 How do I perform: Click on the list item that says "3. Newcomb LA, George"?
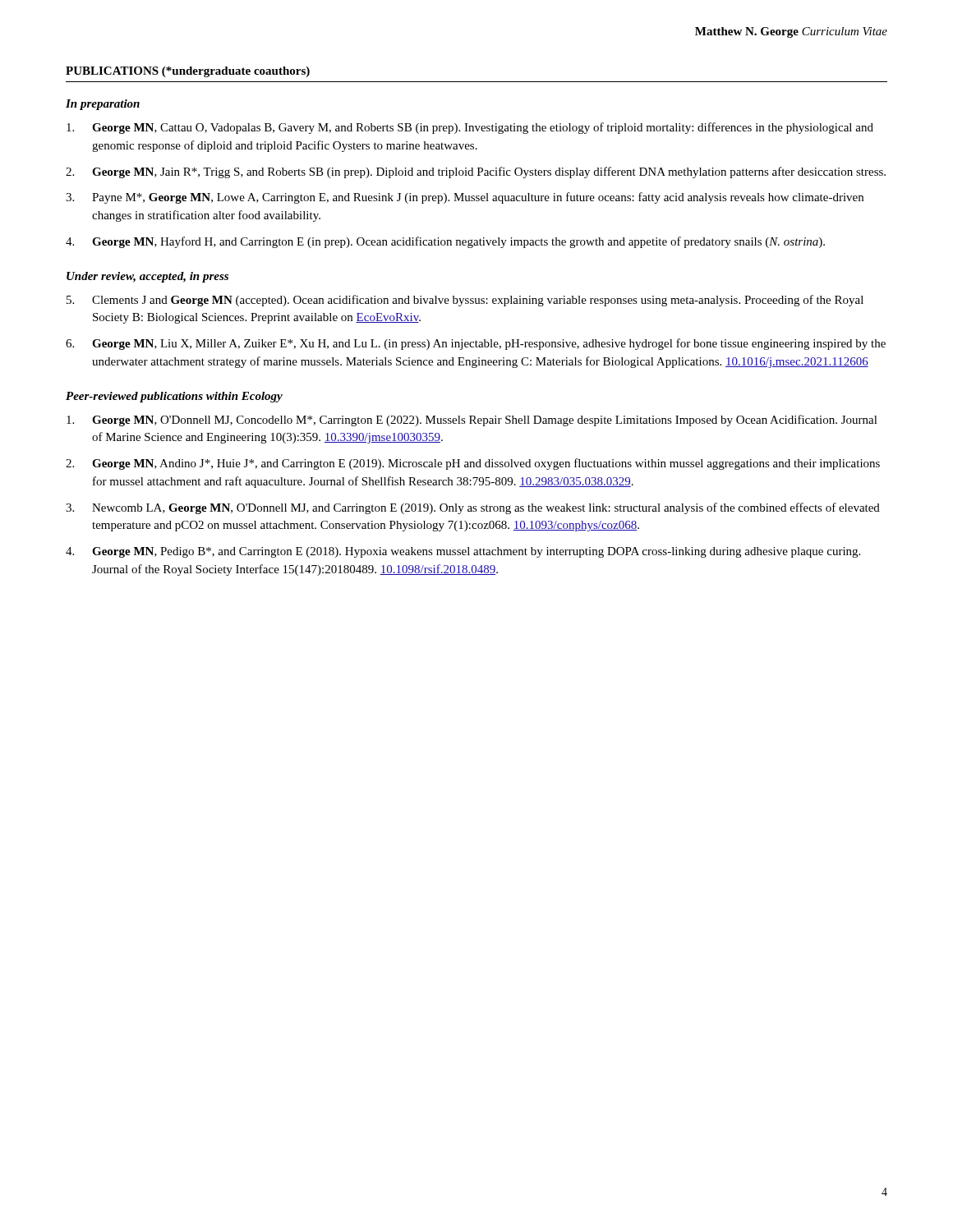click(476, 517)
